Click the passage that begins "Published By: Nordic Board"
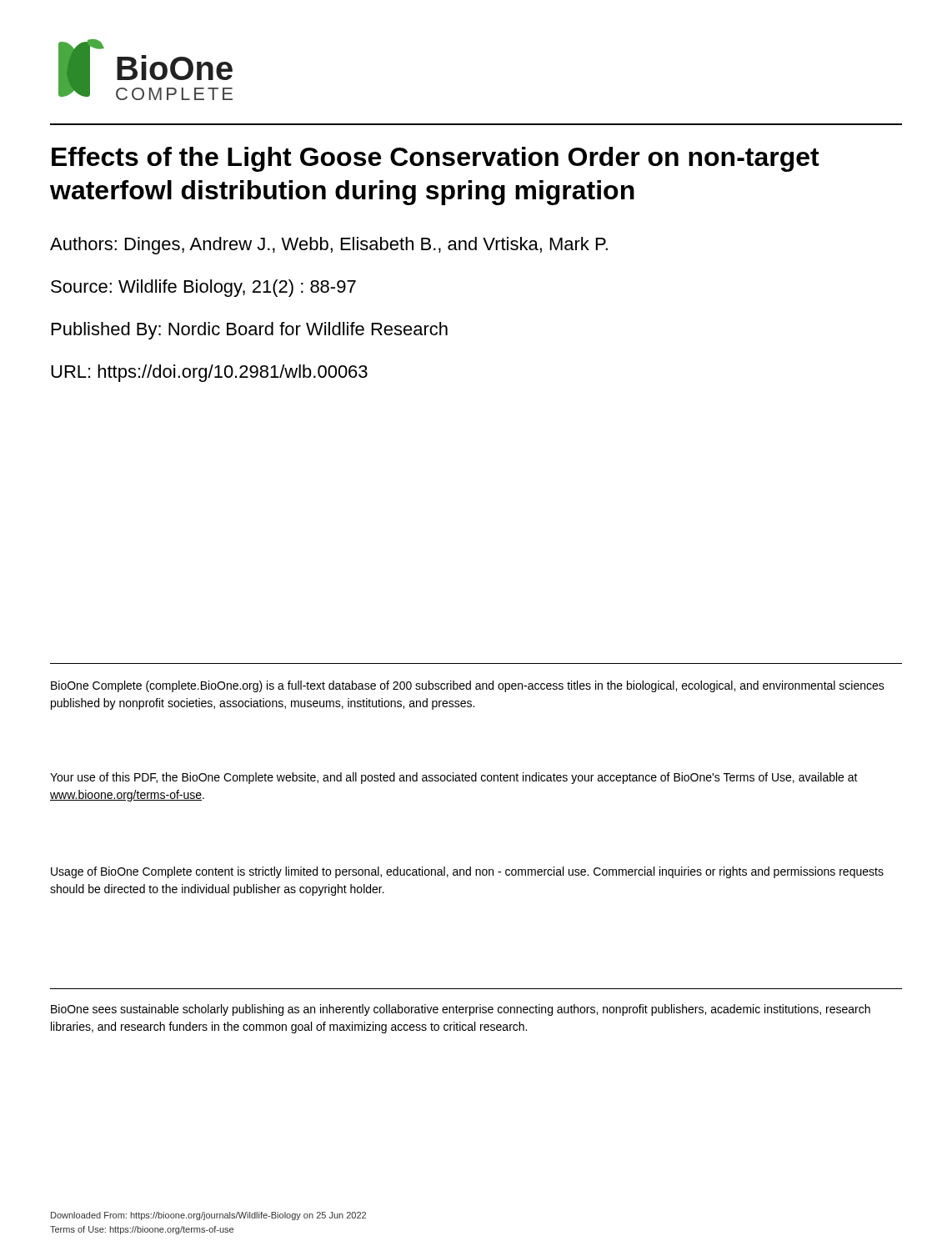This screenshot has width=952, height=1251. (x=250, y=331)
